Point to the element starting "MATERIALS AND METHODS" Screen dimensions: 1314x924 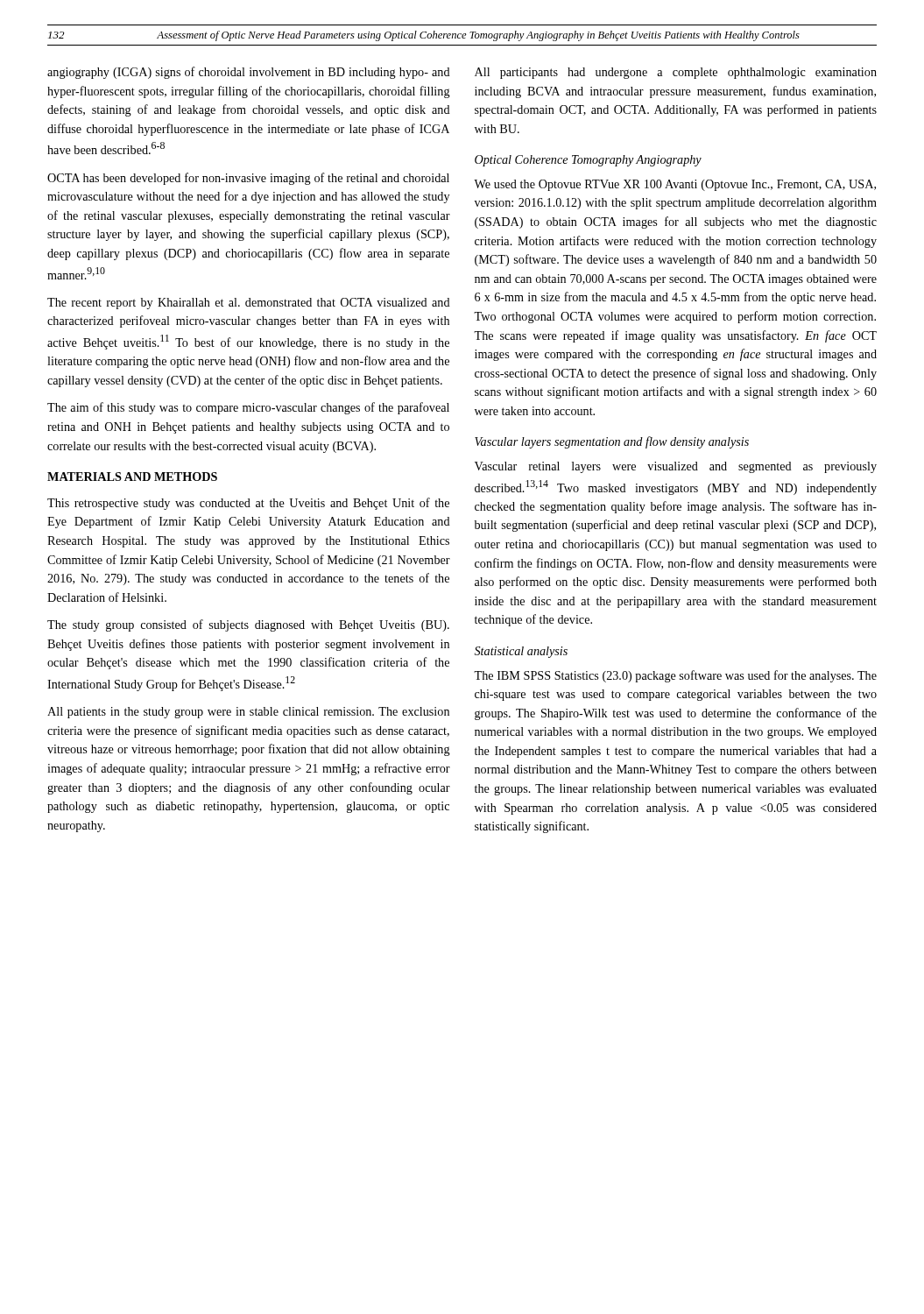pos(132,477)
